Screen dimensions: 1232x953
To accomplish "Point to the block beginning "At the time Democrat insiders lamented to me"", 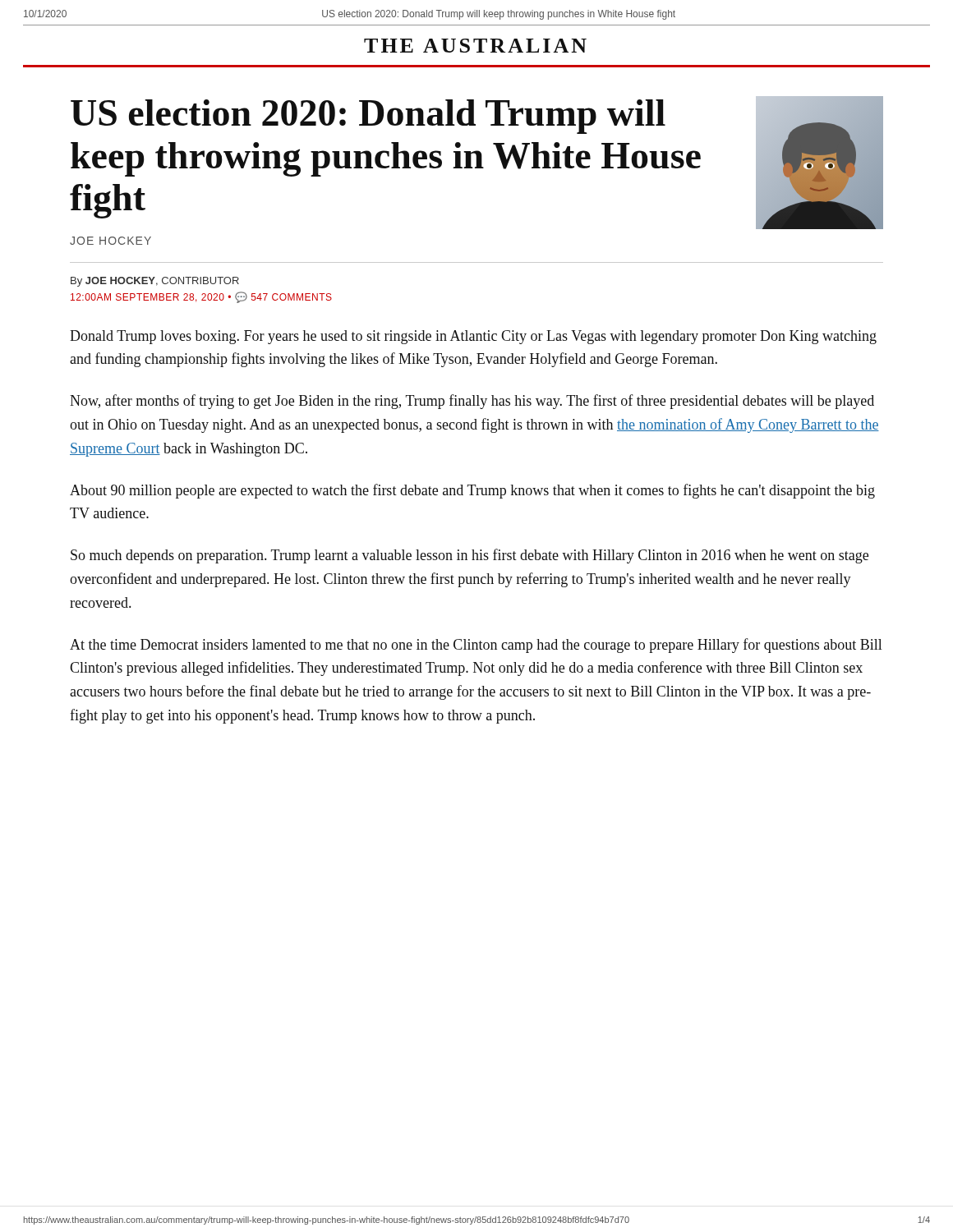I will 476,680.
